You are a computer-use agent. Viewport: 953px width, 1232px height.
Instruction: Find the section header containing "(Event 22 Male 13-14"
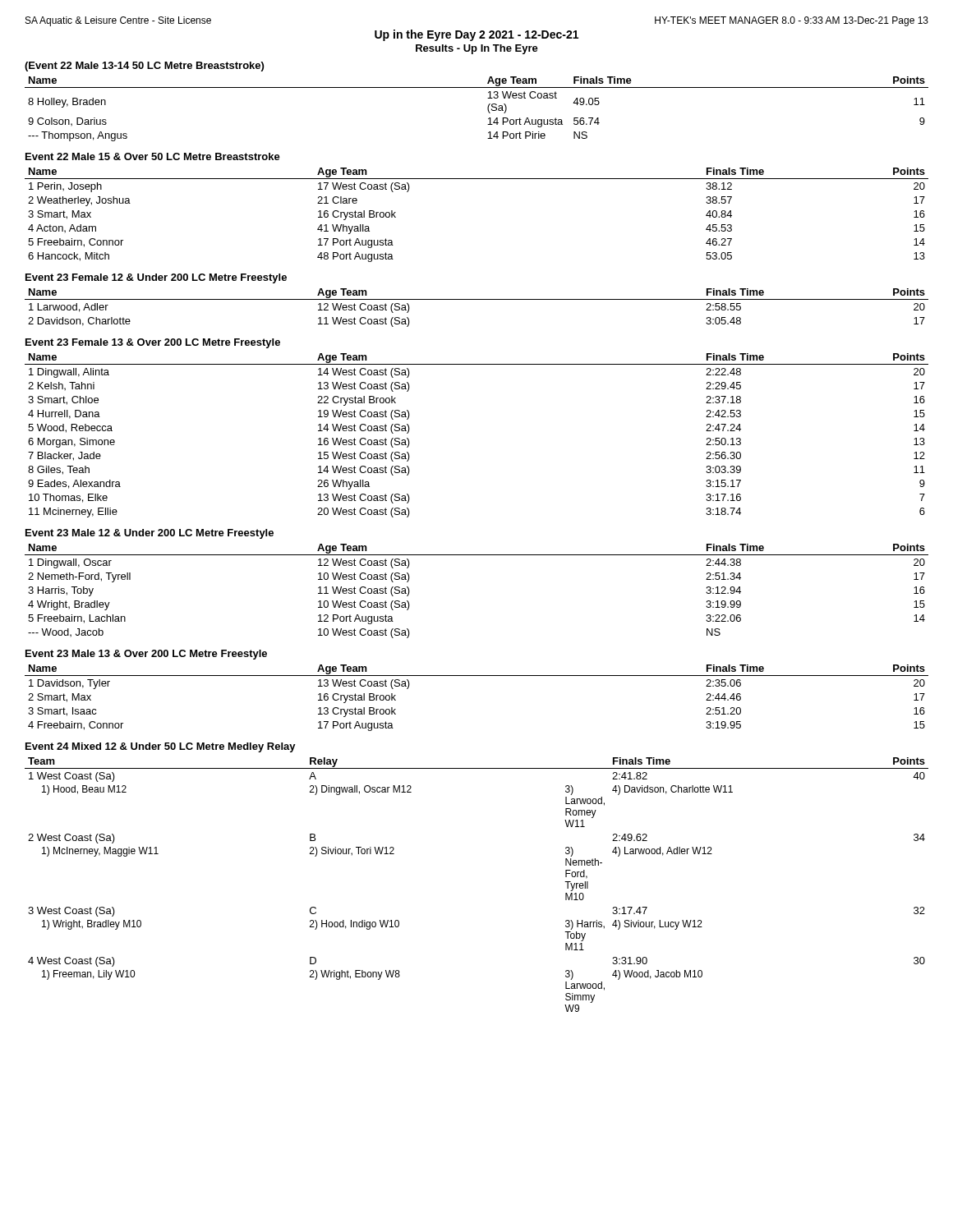point(145,65)
